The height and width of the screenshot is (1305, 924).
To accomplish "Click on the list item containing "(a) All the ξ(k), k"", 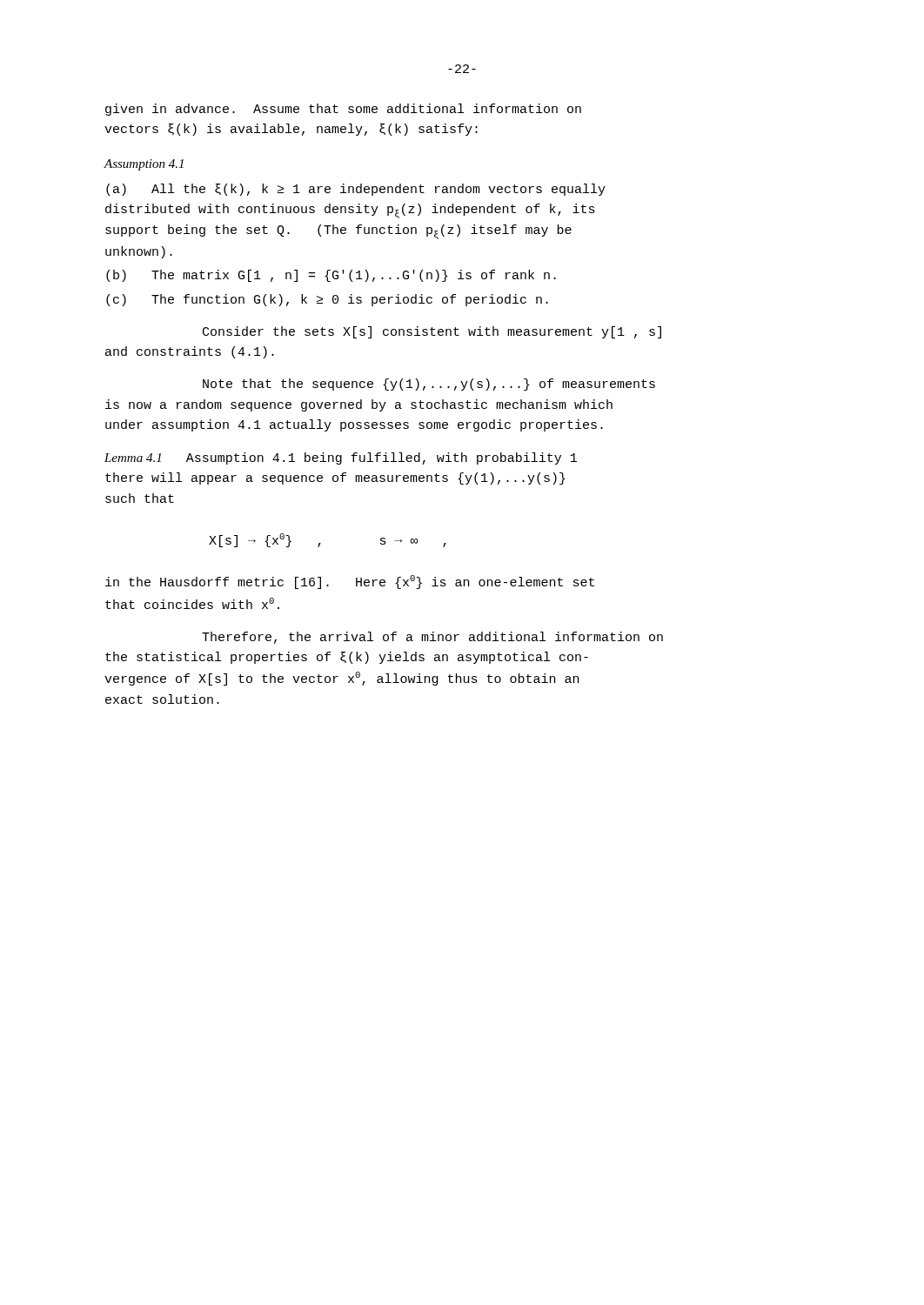I will pos(355,221).
